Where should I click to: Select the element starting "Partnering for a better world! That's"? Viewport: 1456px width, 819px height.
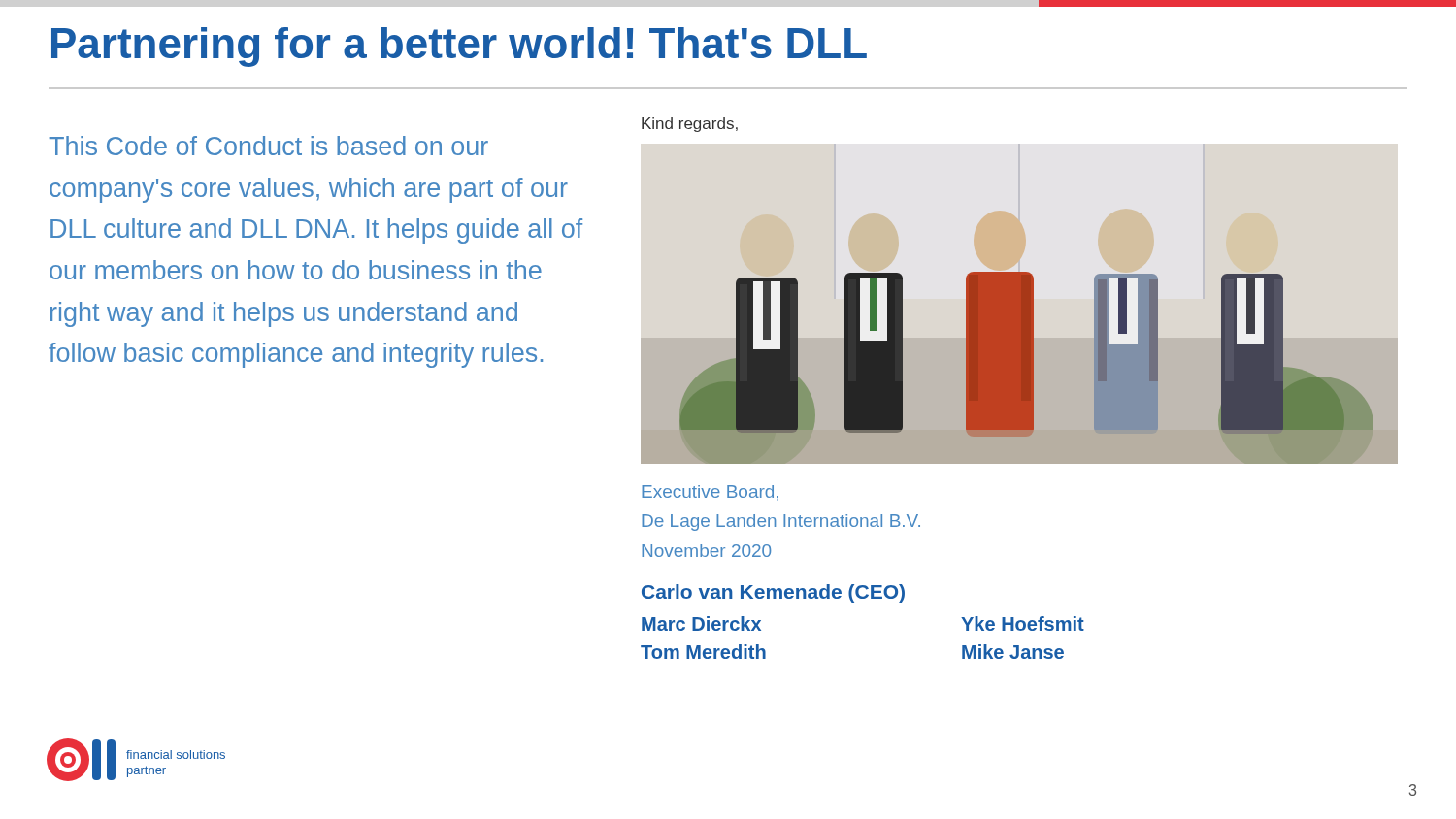(x=458, y=43)
